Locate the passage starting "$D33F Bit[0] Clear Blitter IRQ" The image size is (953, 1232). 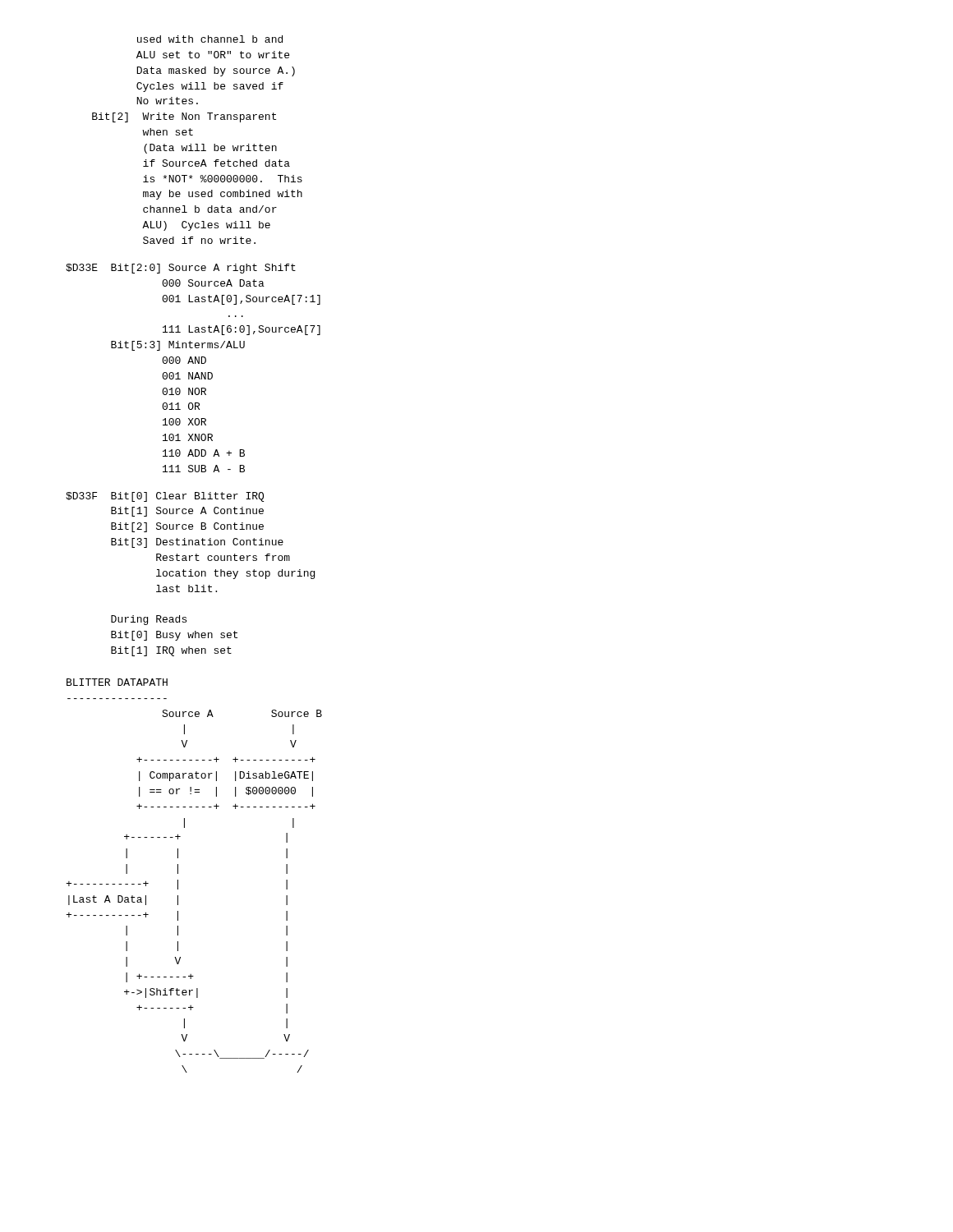click(165, 497)
